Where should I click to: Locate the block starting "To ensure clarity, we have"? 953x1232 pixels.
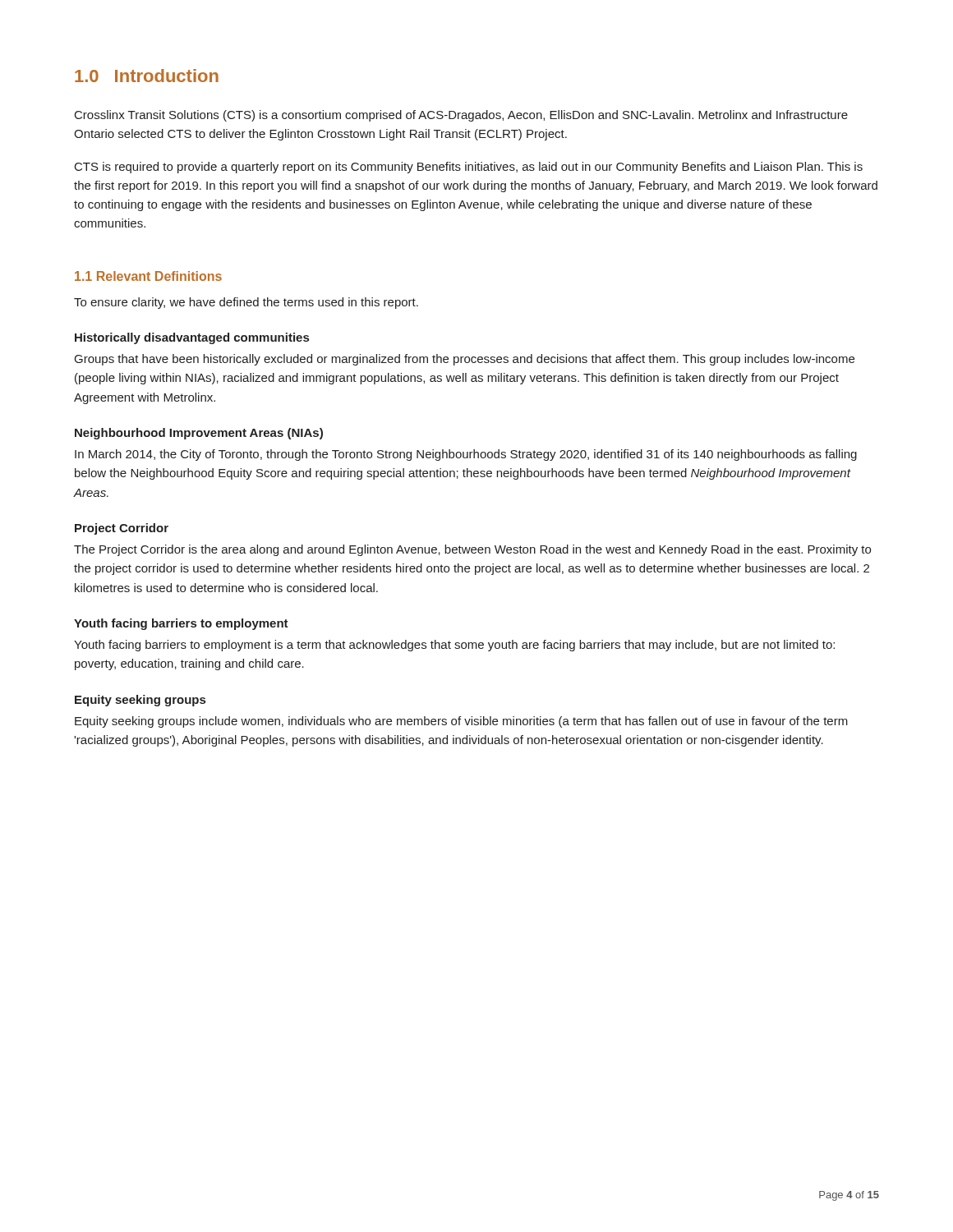pyautogui.click(x=246, y=303)
